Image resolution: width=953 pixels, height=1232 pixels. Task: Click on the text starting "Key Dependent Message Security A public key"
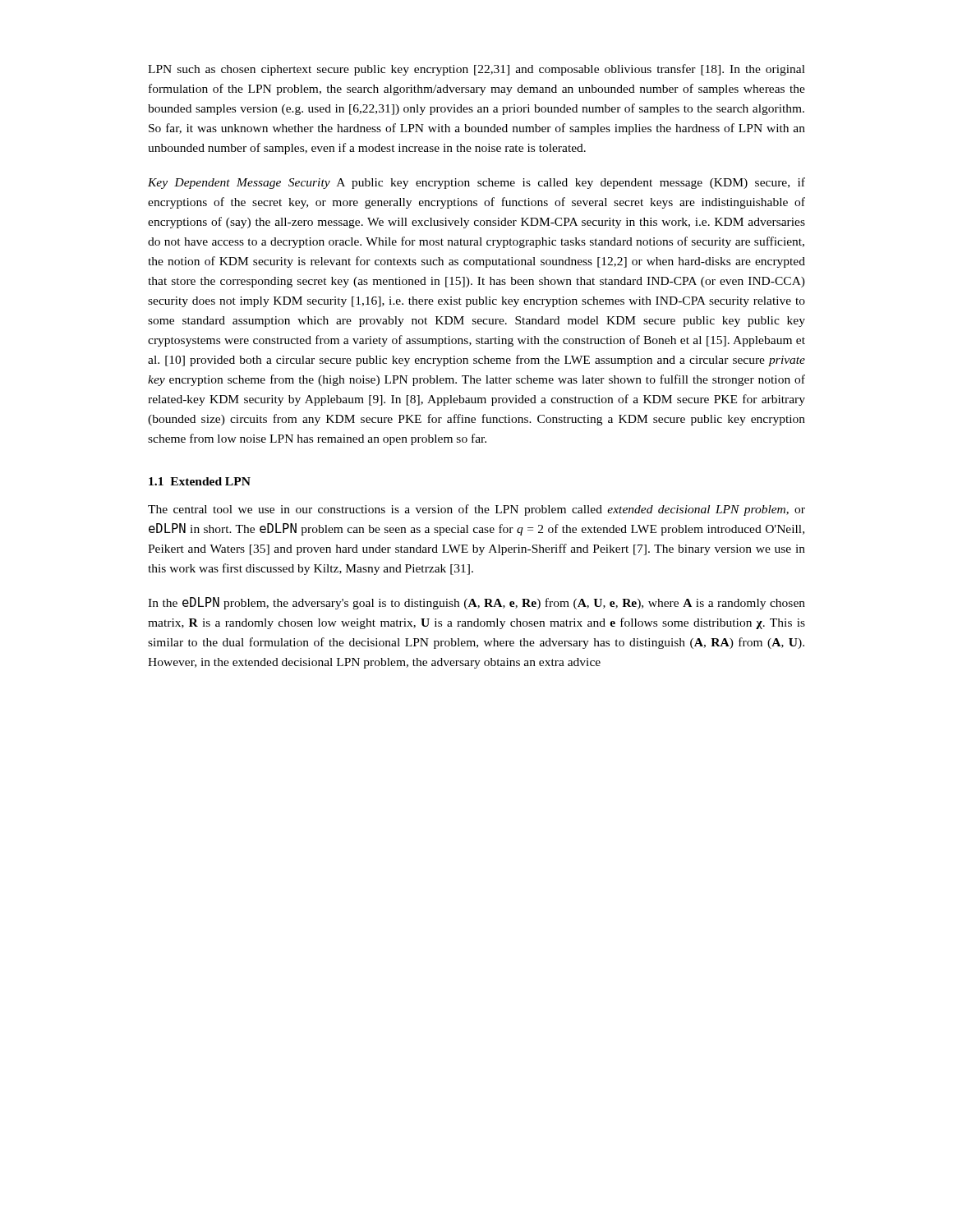(476, 310)
